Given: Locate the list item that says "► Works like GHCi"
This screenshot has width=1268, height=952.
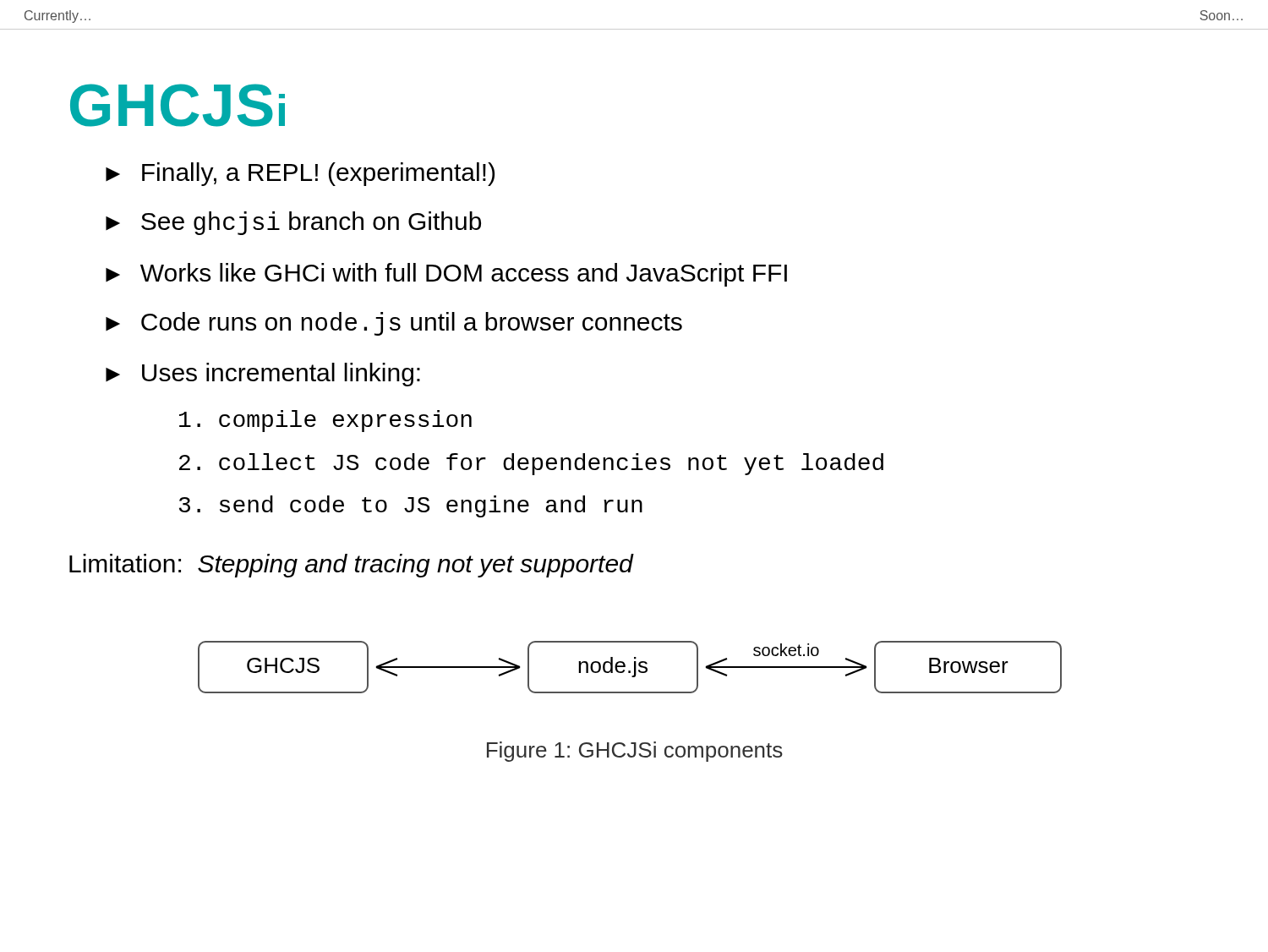Looking at the screenshot, I should tap(445, 273).
